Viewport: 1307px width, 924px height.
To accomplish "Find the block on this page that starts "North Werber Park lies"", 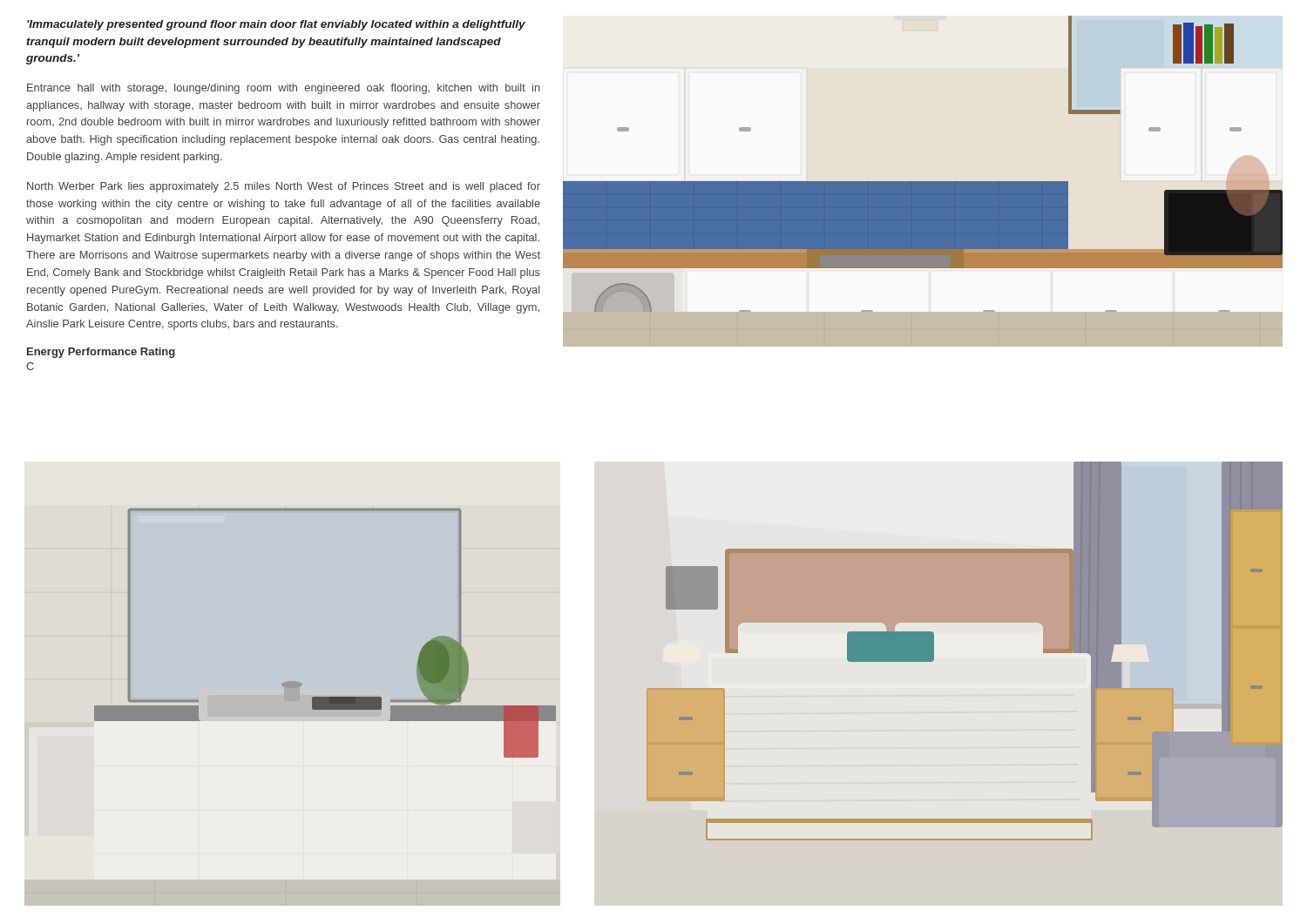I will pyautogui.click(x=283, y=255).
